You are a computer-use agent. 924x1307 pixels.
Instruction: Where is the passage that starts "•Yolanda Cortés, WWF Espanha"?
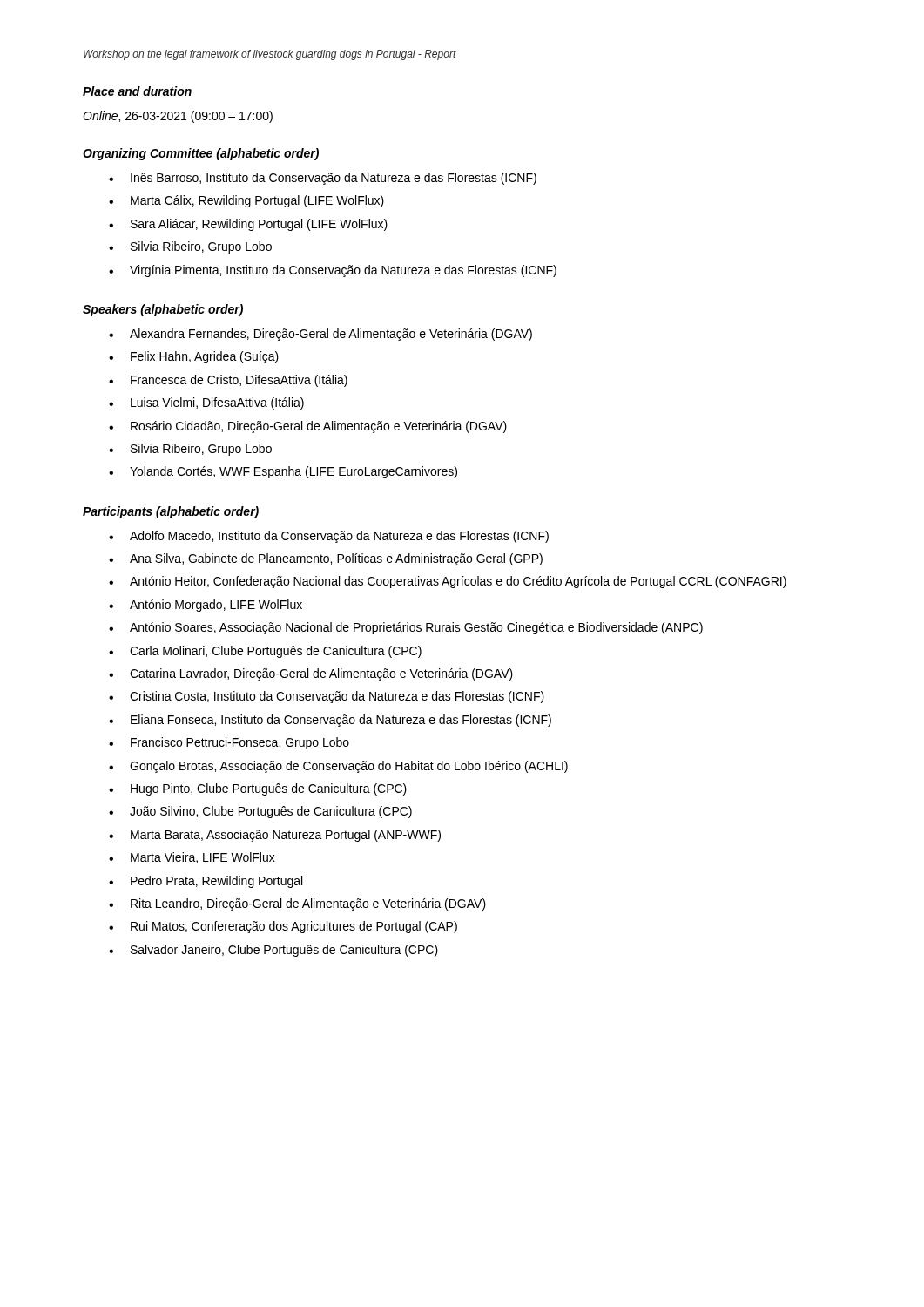(283, 473)
